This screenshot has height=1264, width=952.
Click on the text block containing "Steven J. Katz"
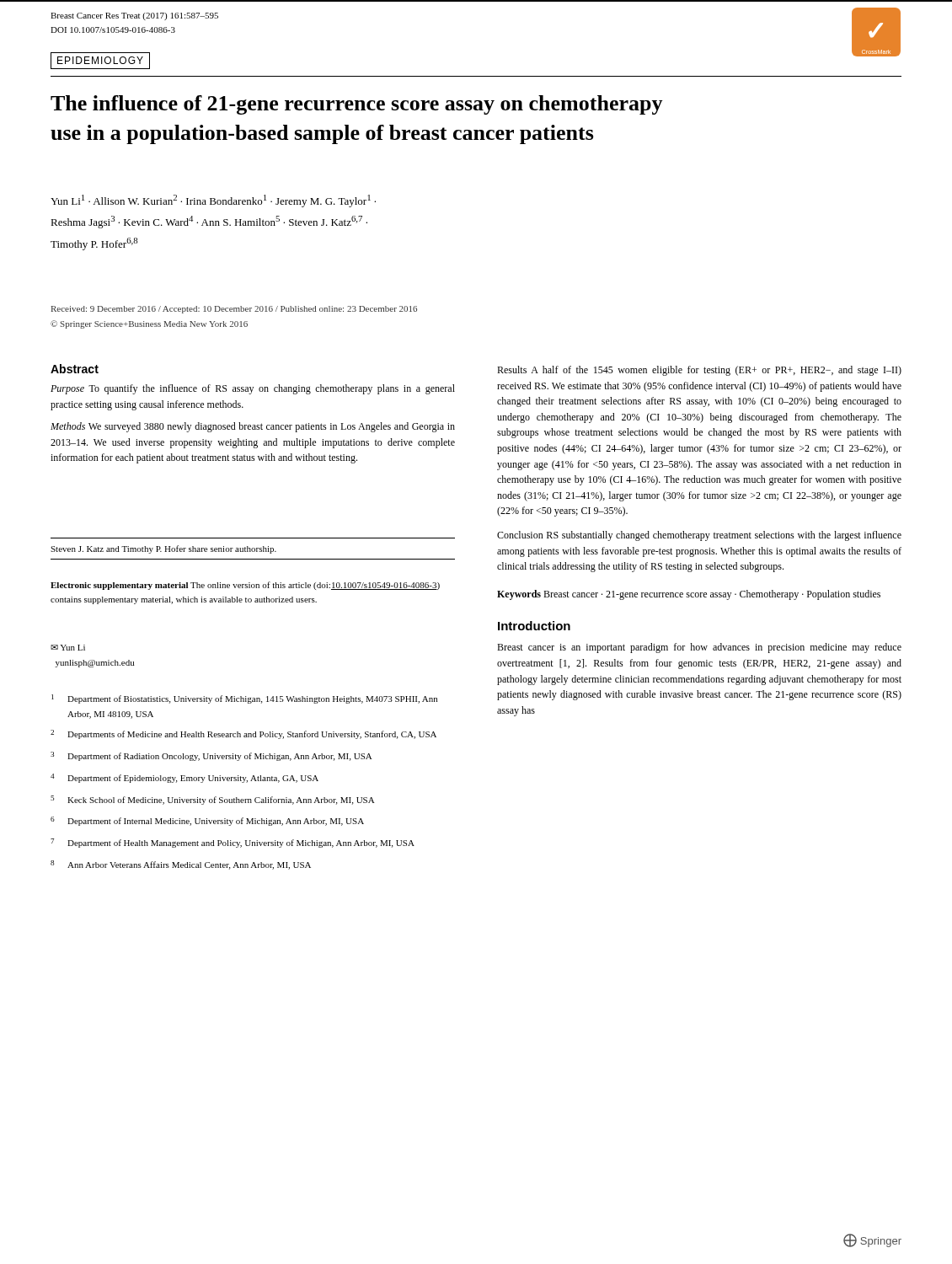pyautogui.click(x=164, y=549)
